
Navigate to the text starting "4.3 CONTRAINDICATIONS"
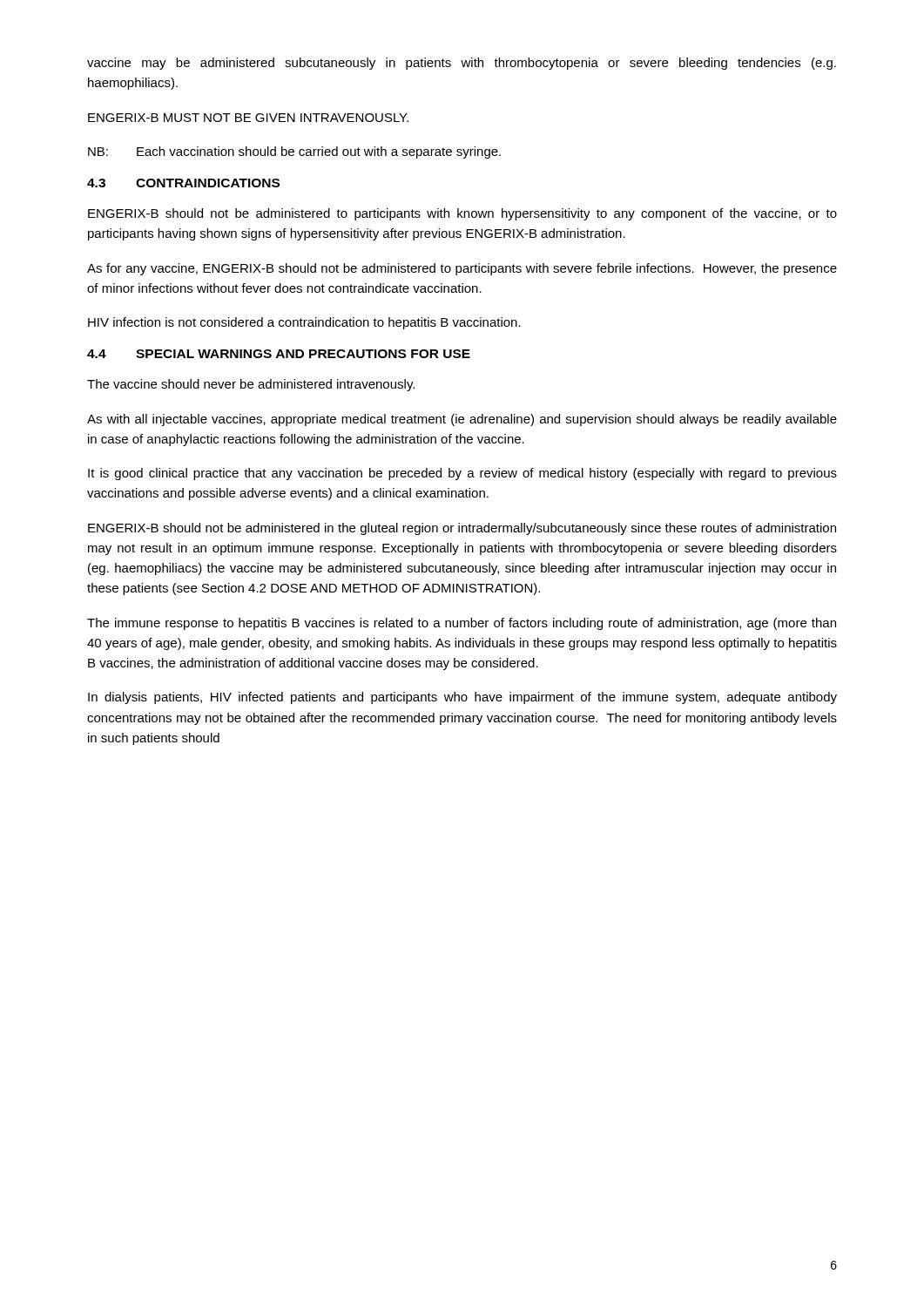point(184,183)
